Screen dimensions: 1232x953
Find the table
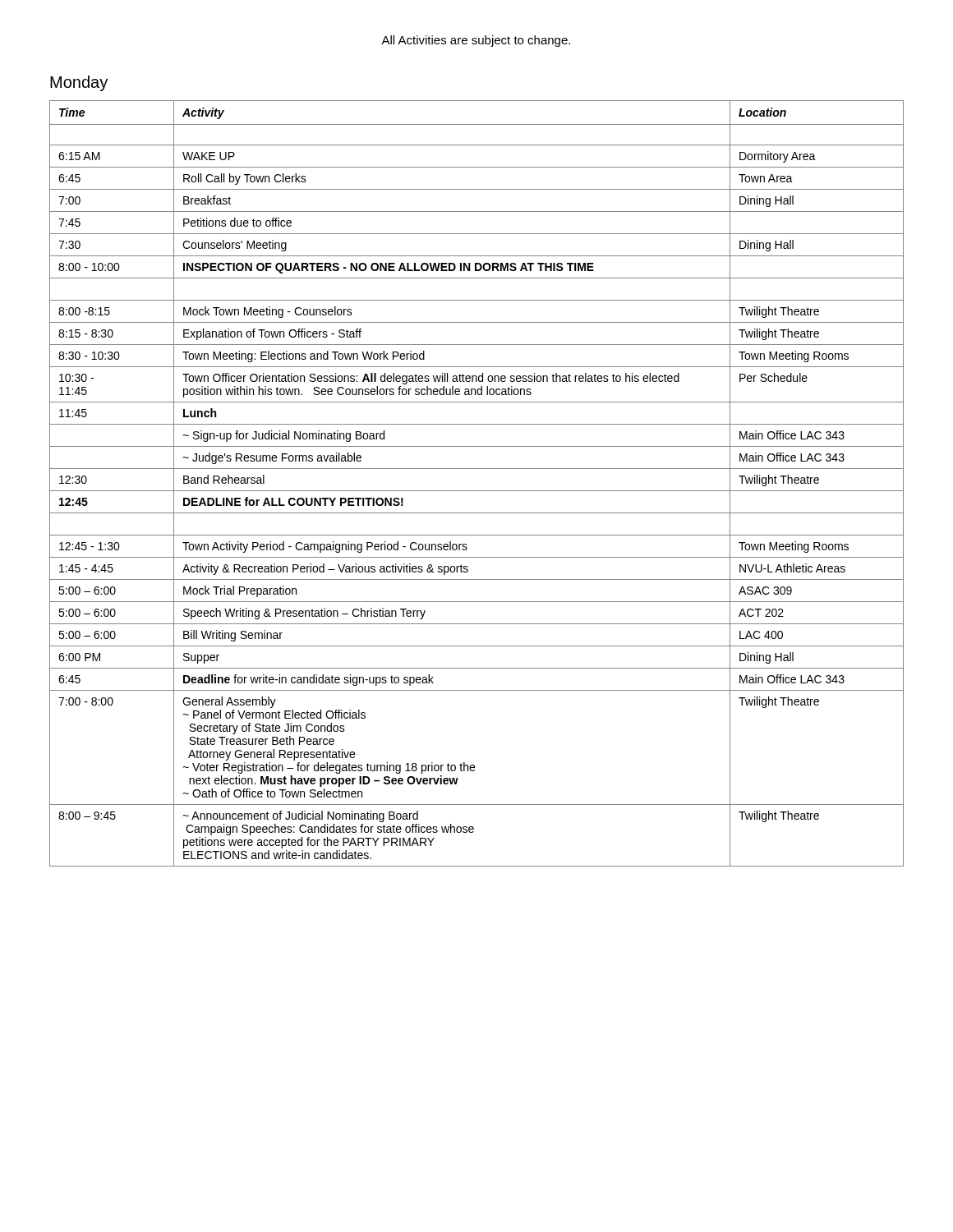pyautogui.click(x=476, y=483)
